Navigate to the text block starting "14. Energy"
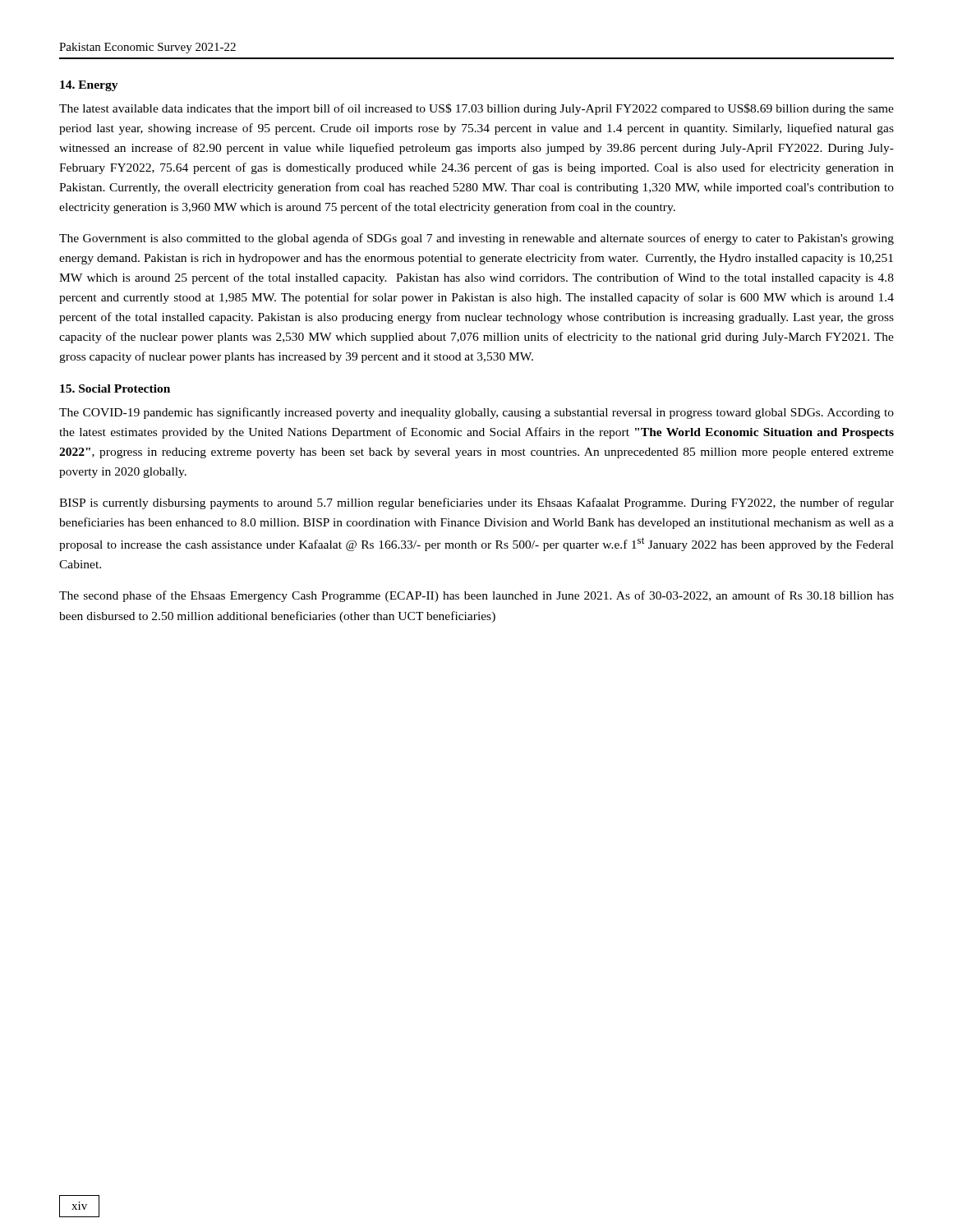 89,84
